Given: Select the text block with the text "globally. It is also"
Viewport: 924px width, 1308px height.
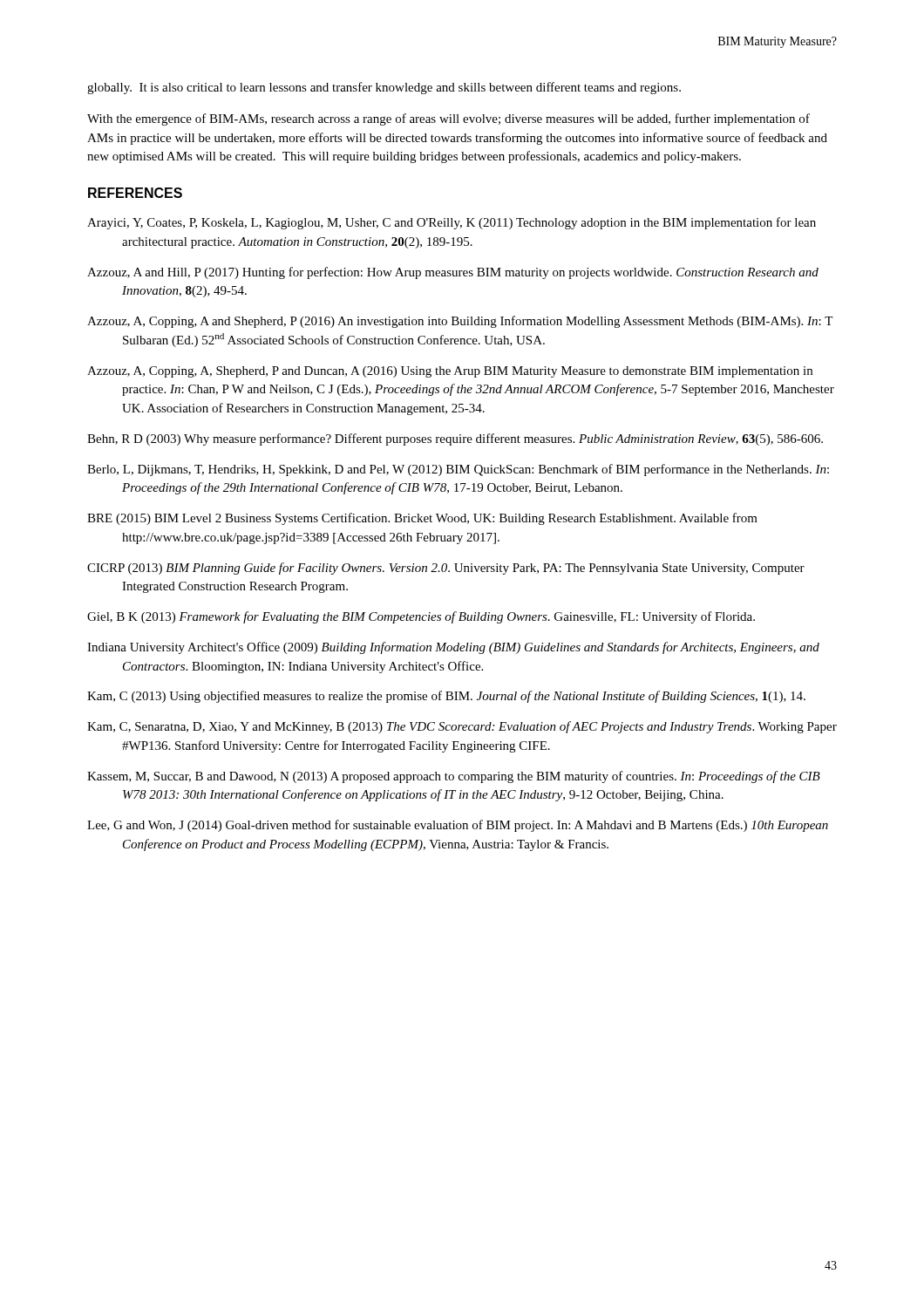Looking at the screenshot, I should tap(384, 87).
